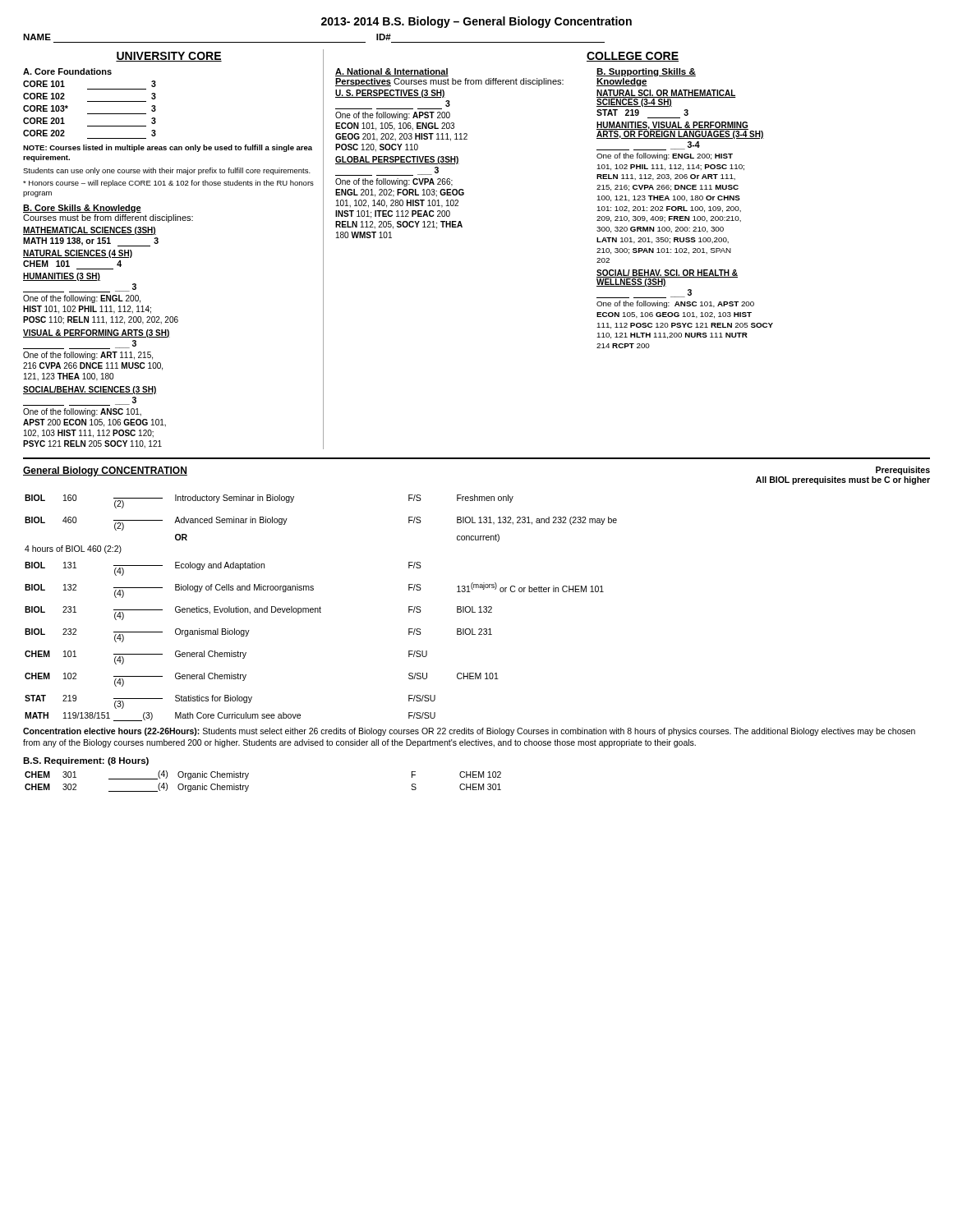
Task: Locate the text block with the text "VISUAL & PERFORMING ARTS (3"
Action: tap(96, 333)
